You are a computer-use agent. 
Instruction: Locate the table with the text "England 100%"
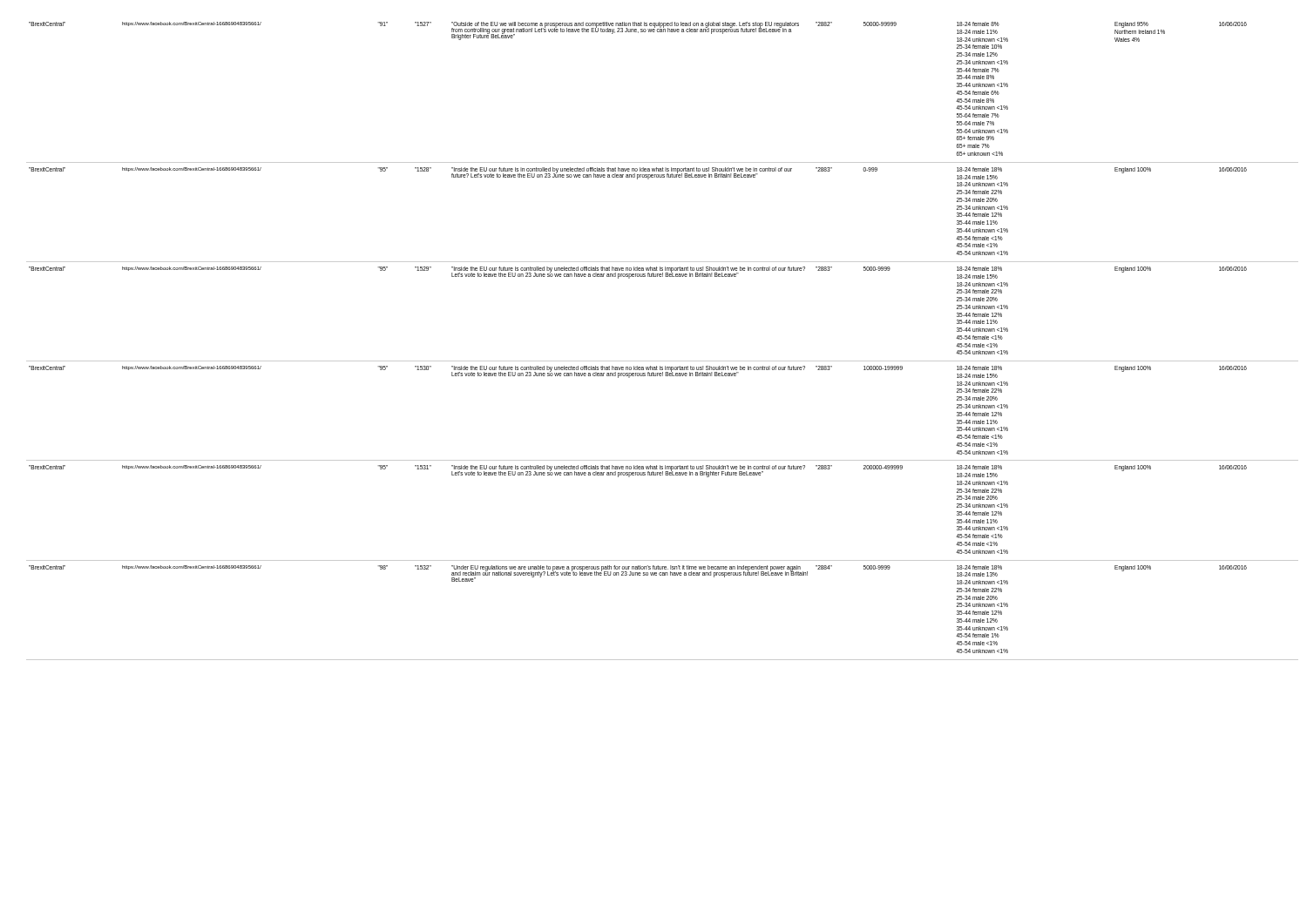654,462
